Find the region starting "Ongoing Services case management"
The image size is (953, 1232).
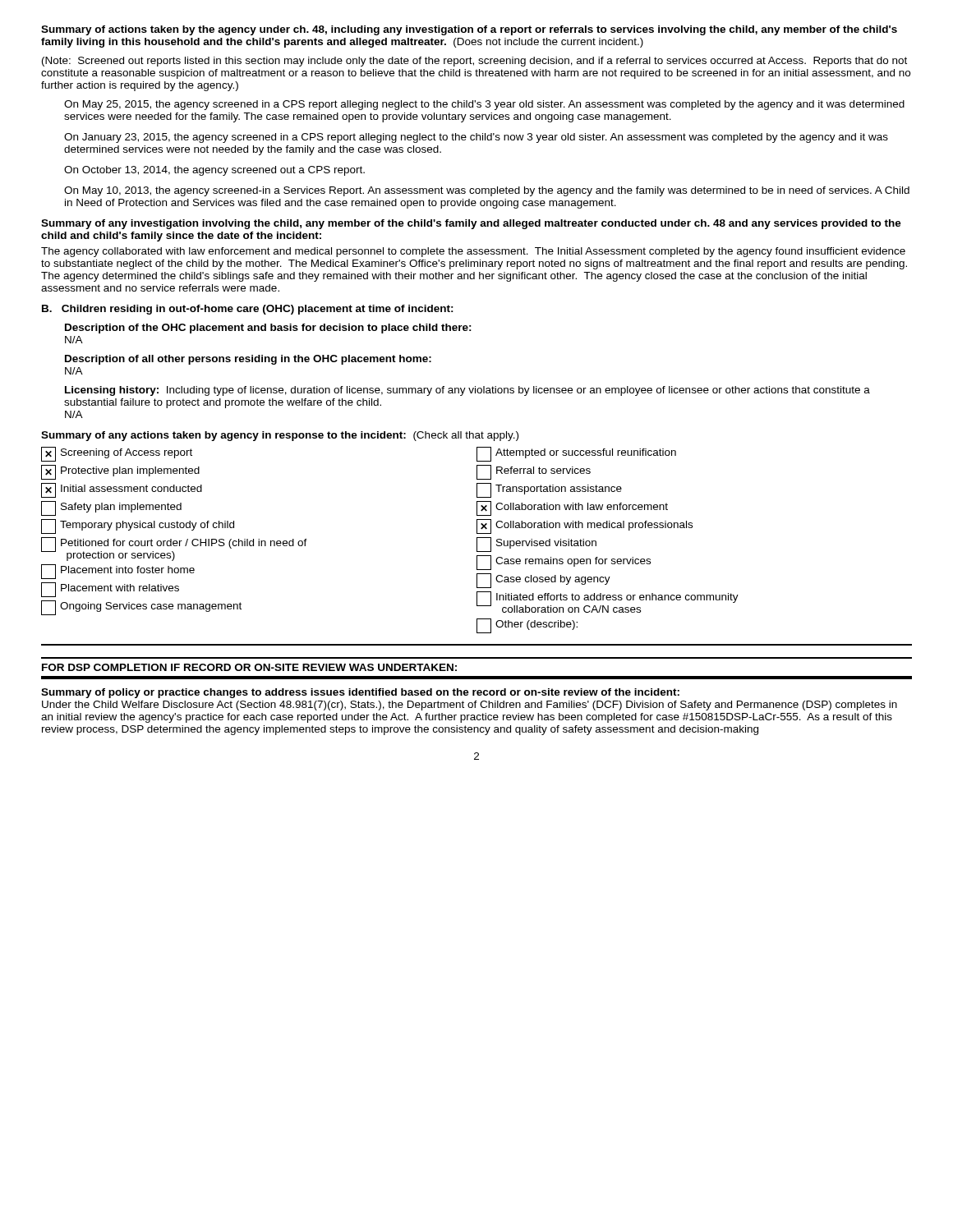point(141,607)
